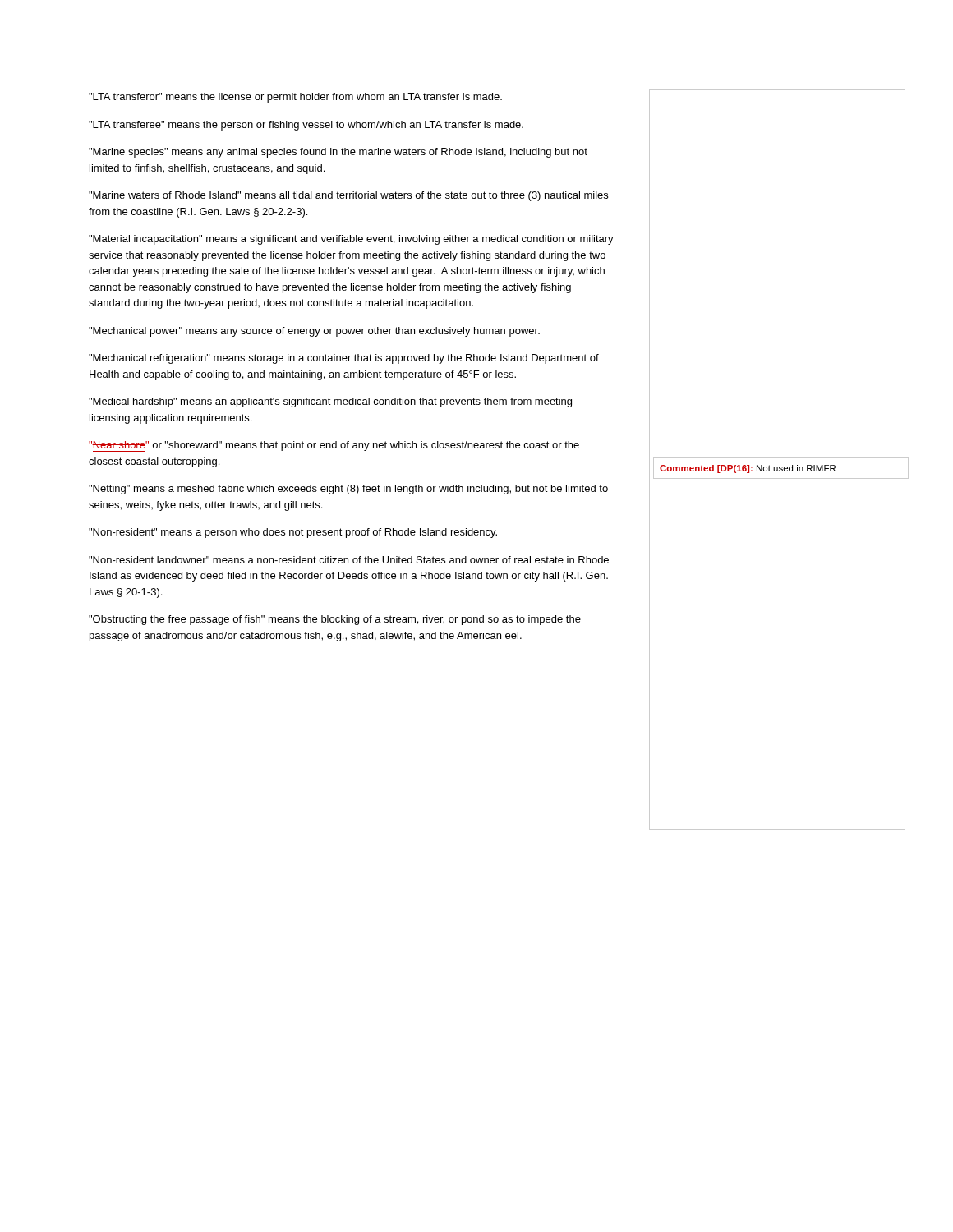Find the block starting ""Non-resident landowner" means a non-resident citizen of"
The image size is (953, 1232).
pyautogui.click(x=349, y=575)
